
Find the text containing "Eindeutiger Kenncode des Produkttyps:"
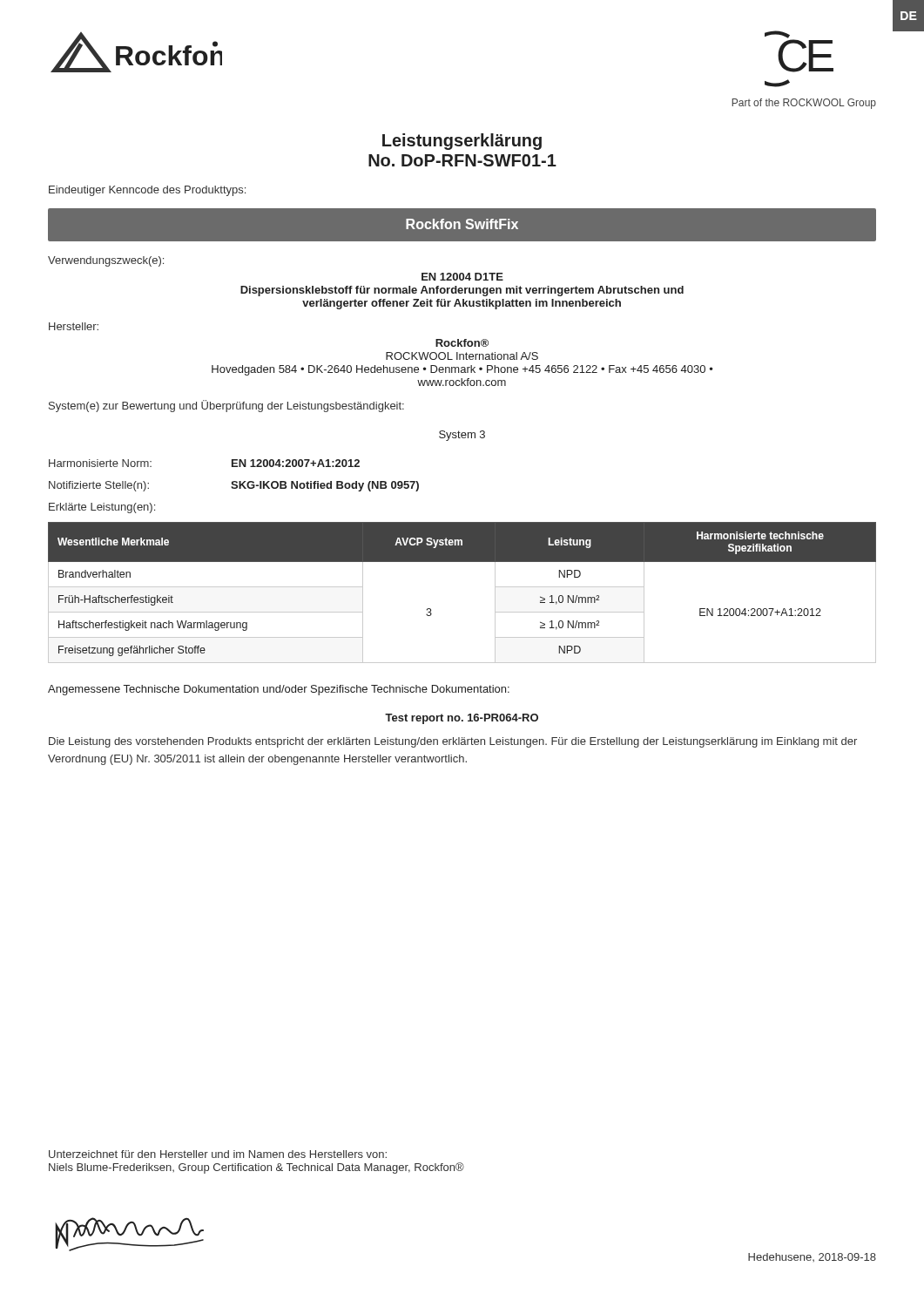147,190
